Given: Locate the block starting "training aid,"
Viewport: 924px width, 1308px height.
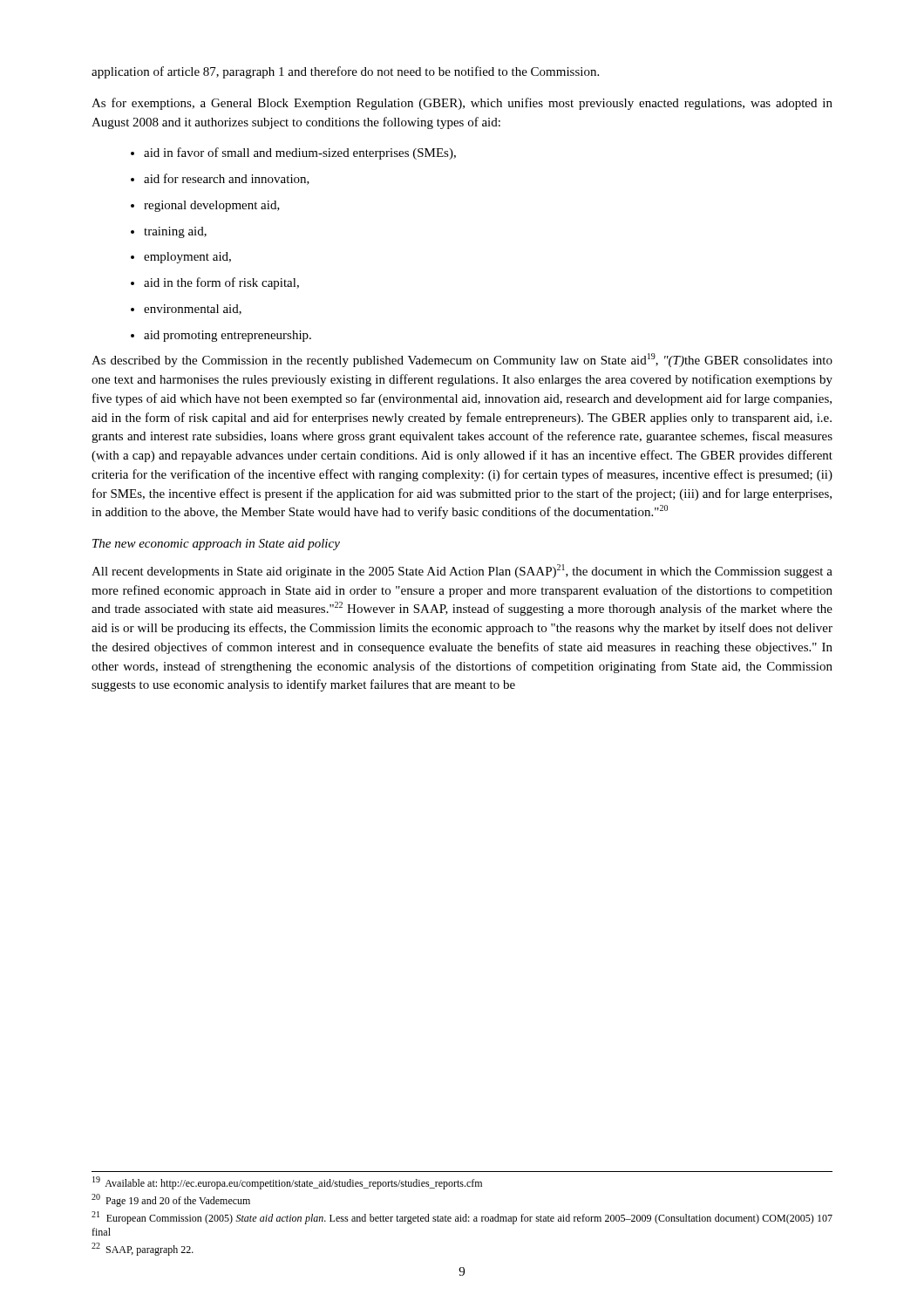Looking at the screenshot, I should (x=169, y=232).
